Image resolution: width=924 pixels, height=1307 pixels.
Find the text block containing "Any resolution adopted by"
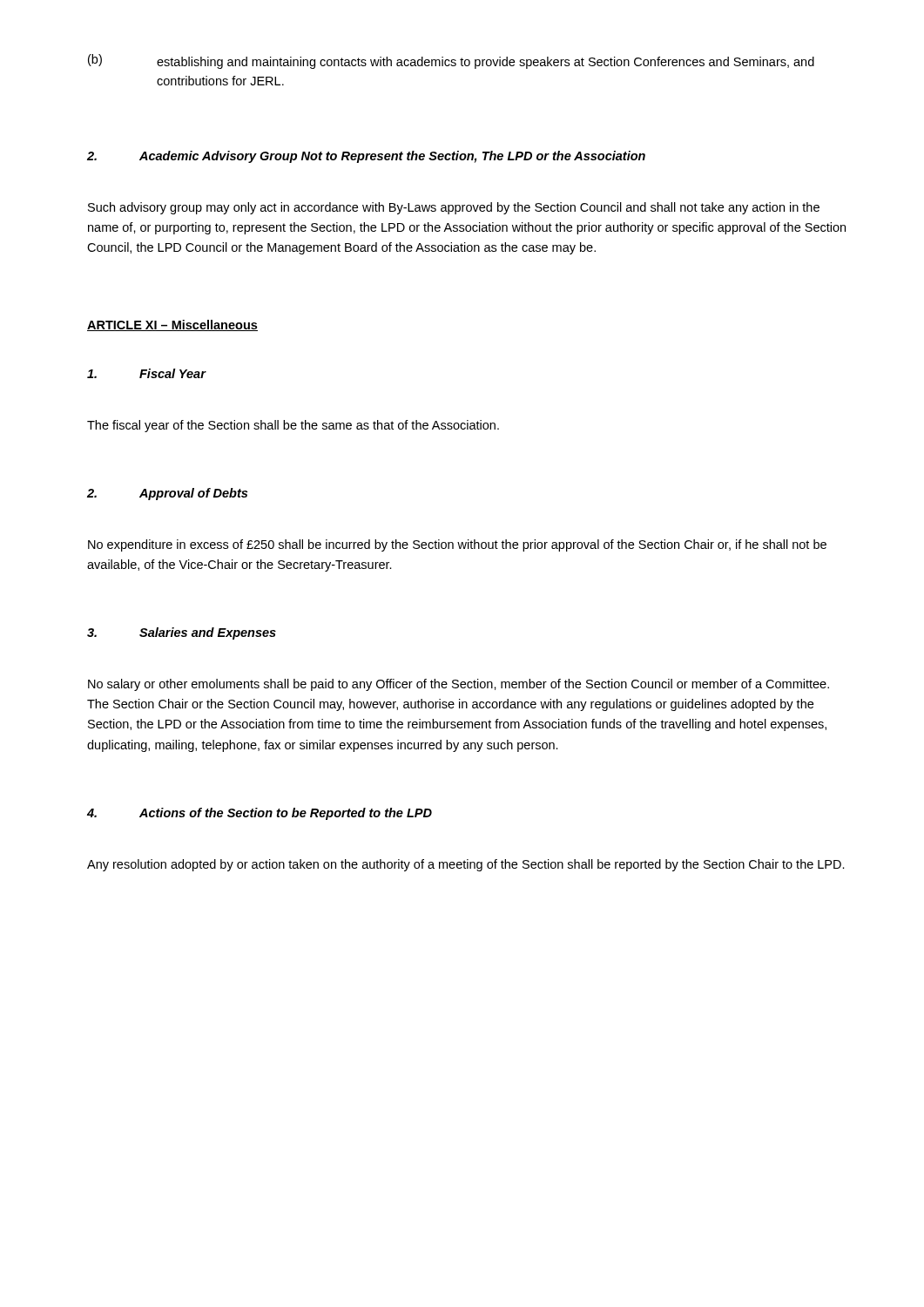click(466, 864)
